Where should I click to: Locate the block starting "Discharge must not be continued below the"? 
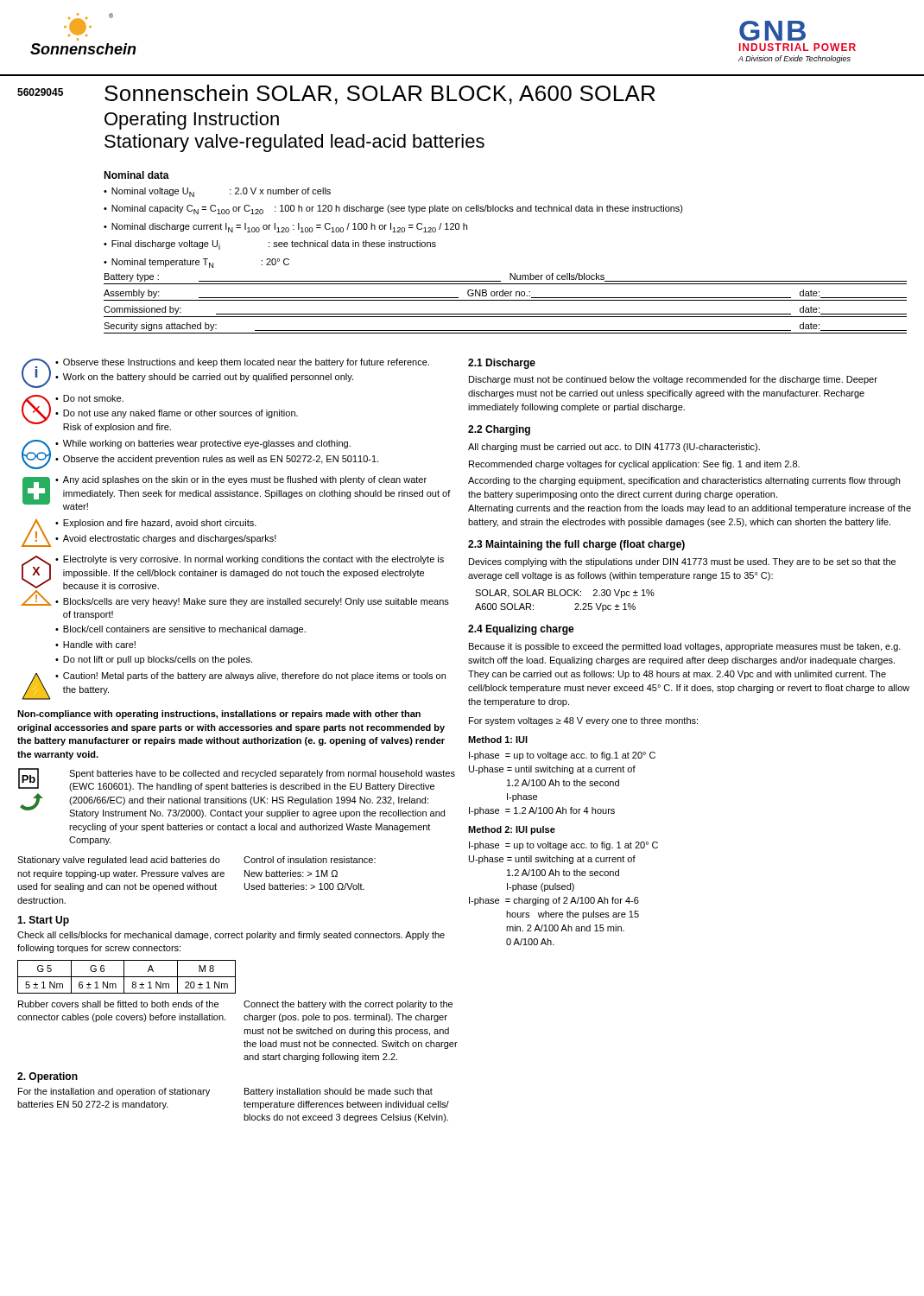pyautogui.click(x=673, y=393)
